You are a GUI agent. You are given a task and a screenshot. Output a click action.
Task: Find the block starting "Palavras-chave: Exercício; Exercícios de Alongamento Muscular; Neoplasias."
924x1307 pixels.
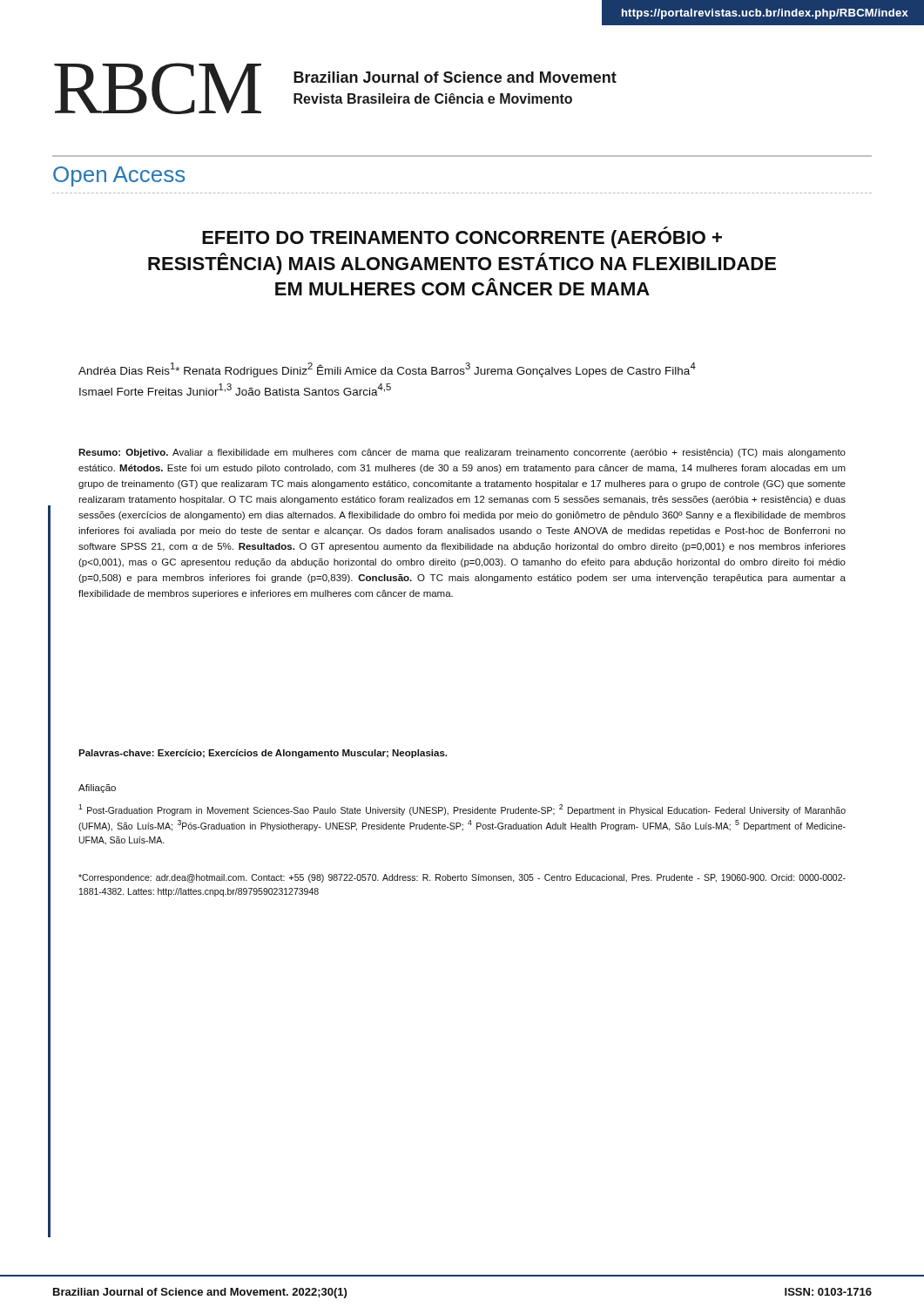pos(263,753)
